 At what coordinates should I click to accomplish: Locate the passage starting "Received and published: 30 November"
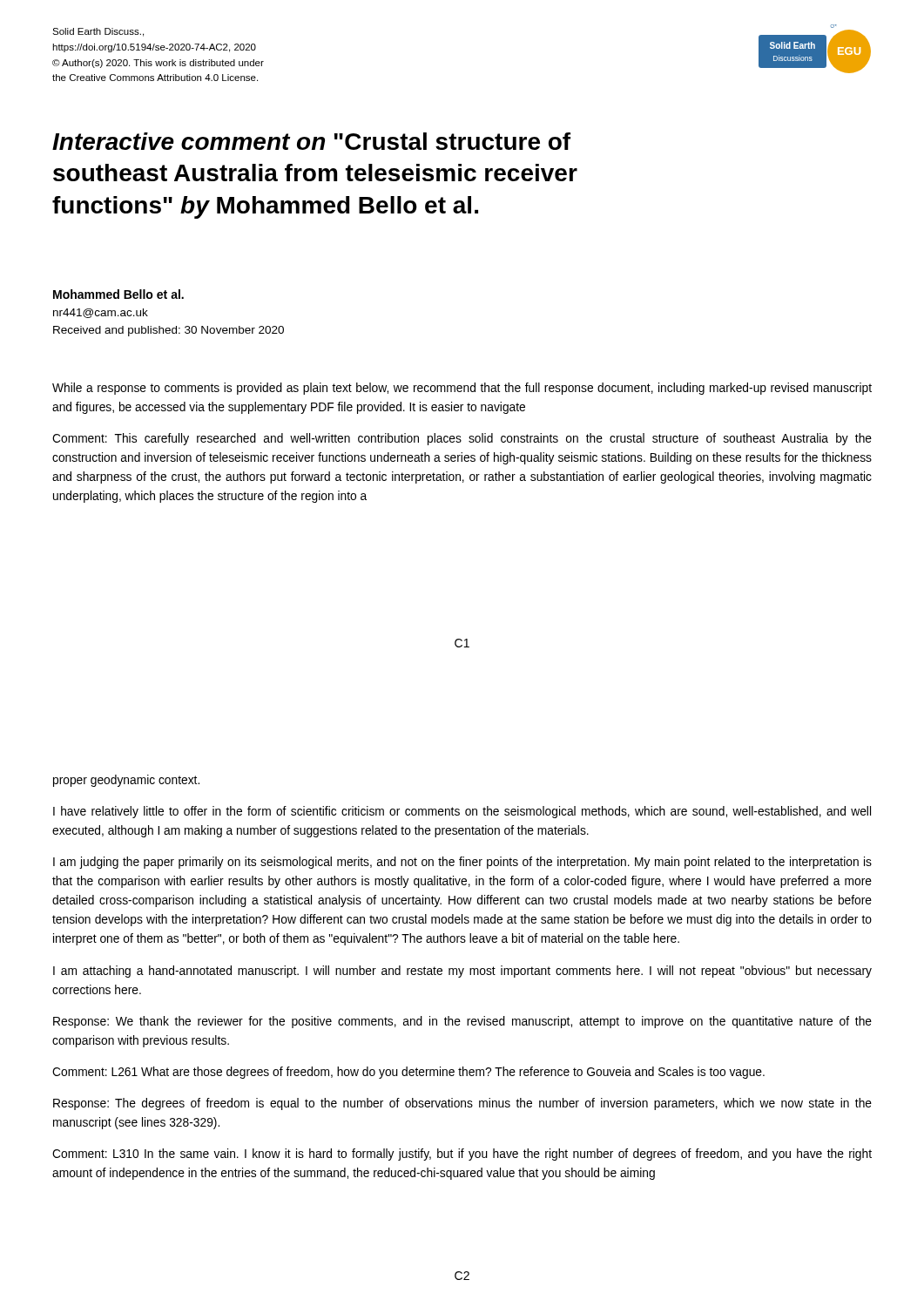pyautogui.click(x=168, y=330)
